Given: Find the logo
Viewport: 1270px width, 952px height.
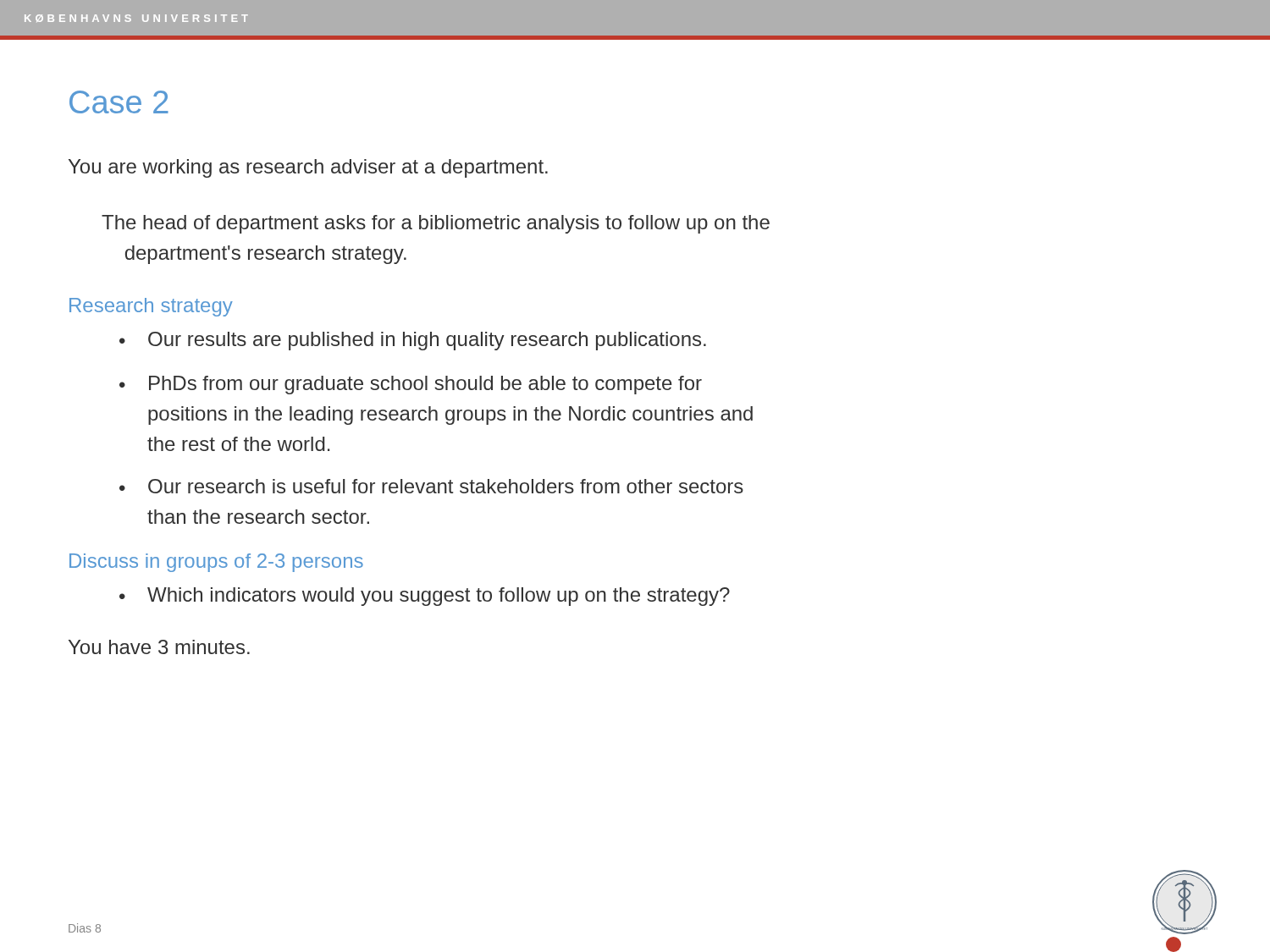Looking at the screenshot, I should [1185, 903].
